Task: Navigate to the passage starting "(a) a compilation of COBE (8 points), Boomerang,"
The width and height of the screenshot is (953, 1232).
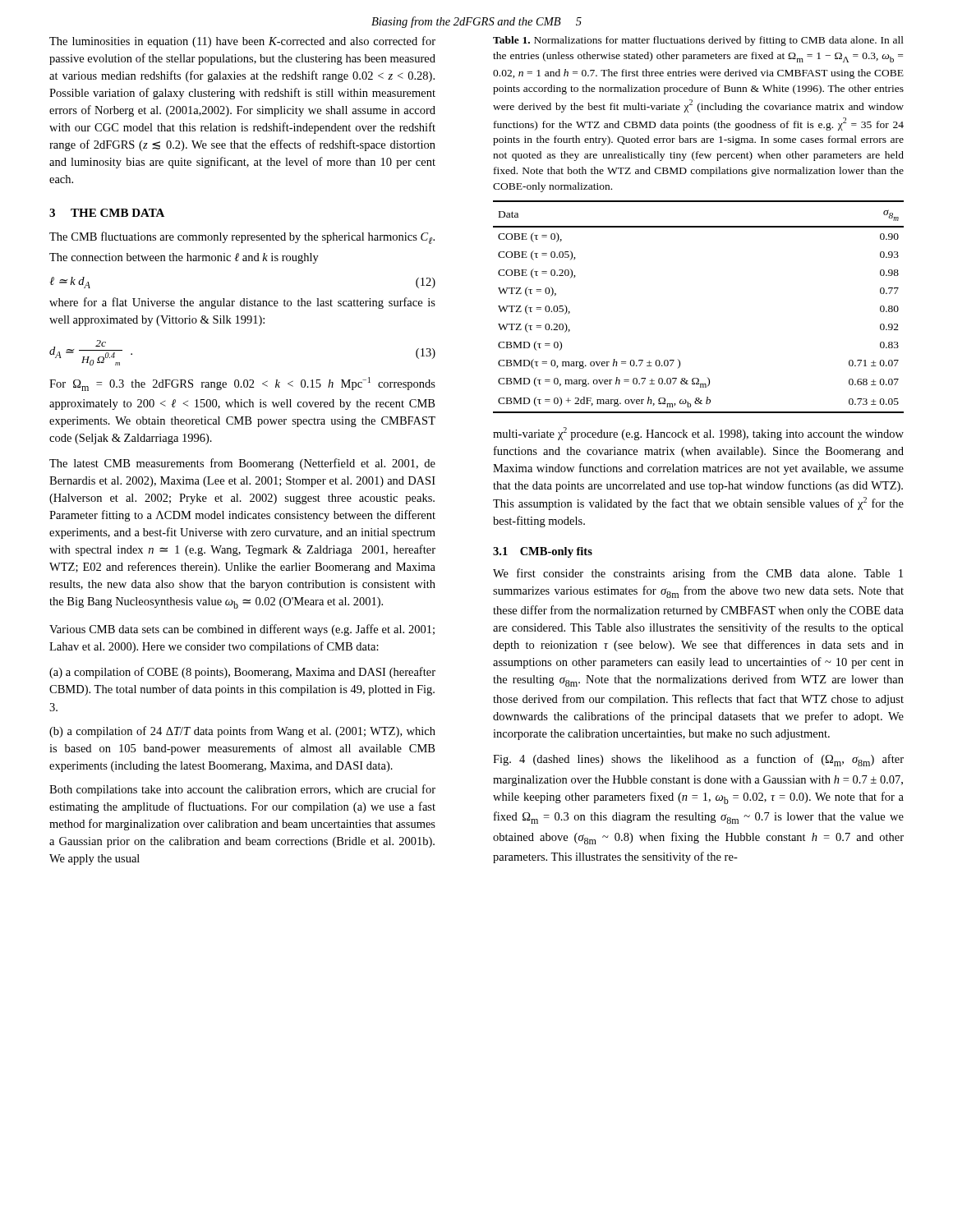Action: coord(242,689)
